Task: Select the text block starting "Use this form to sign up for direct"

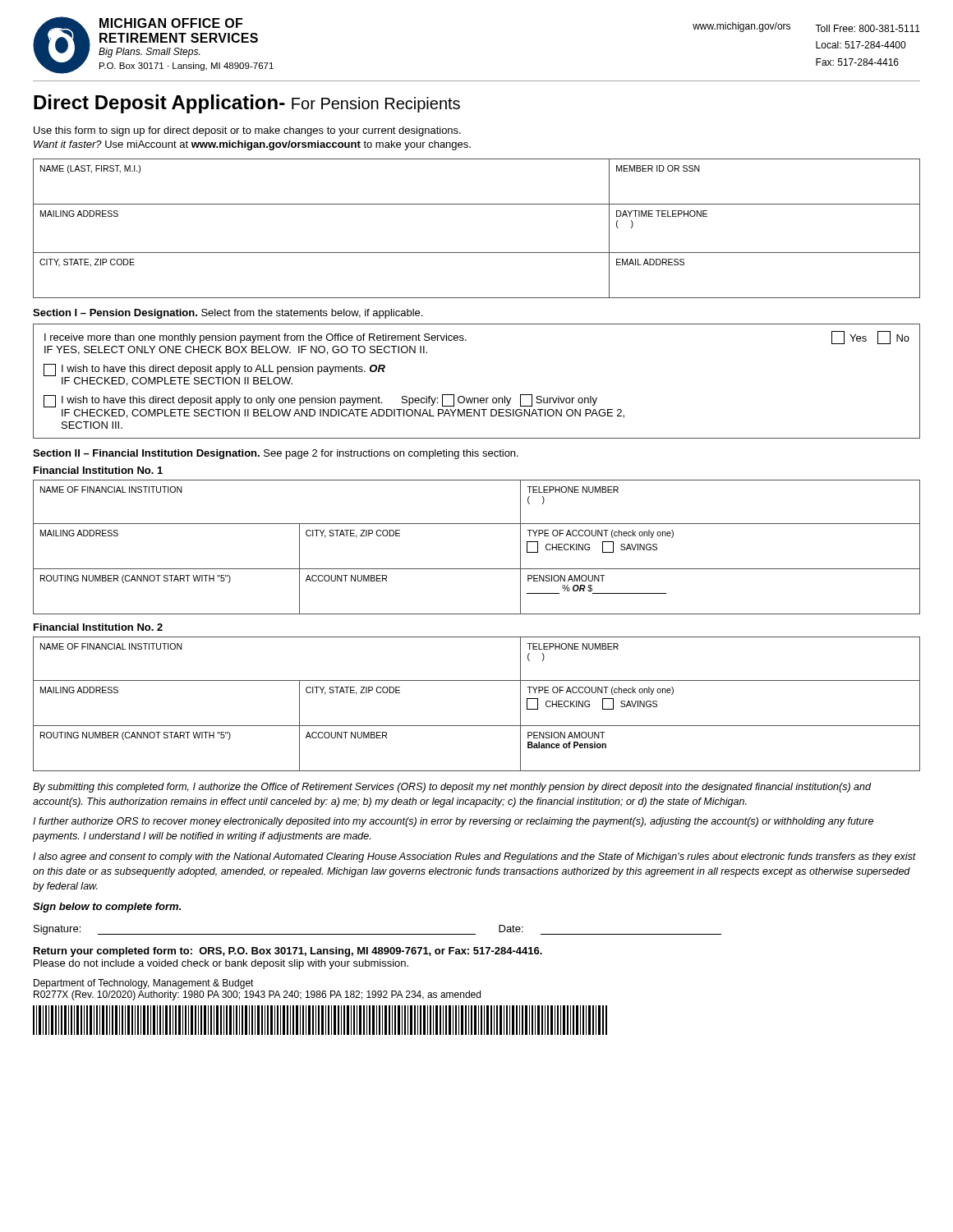Action: point(247,130)
